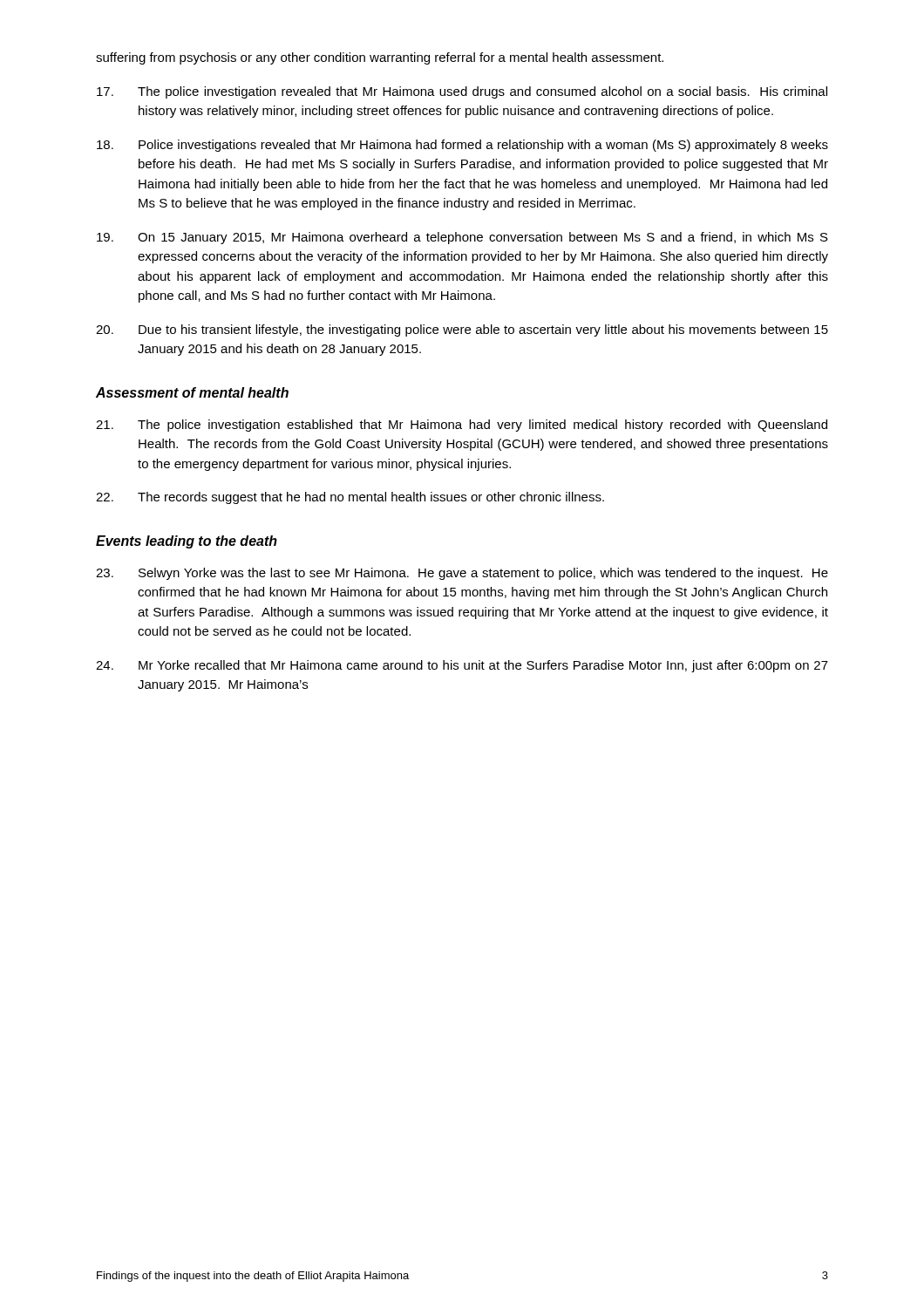
Task: Point to the block starting "suffering from psychosis or any other condition"
Action: [380, 57]
